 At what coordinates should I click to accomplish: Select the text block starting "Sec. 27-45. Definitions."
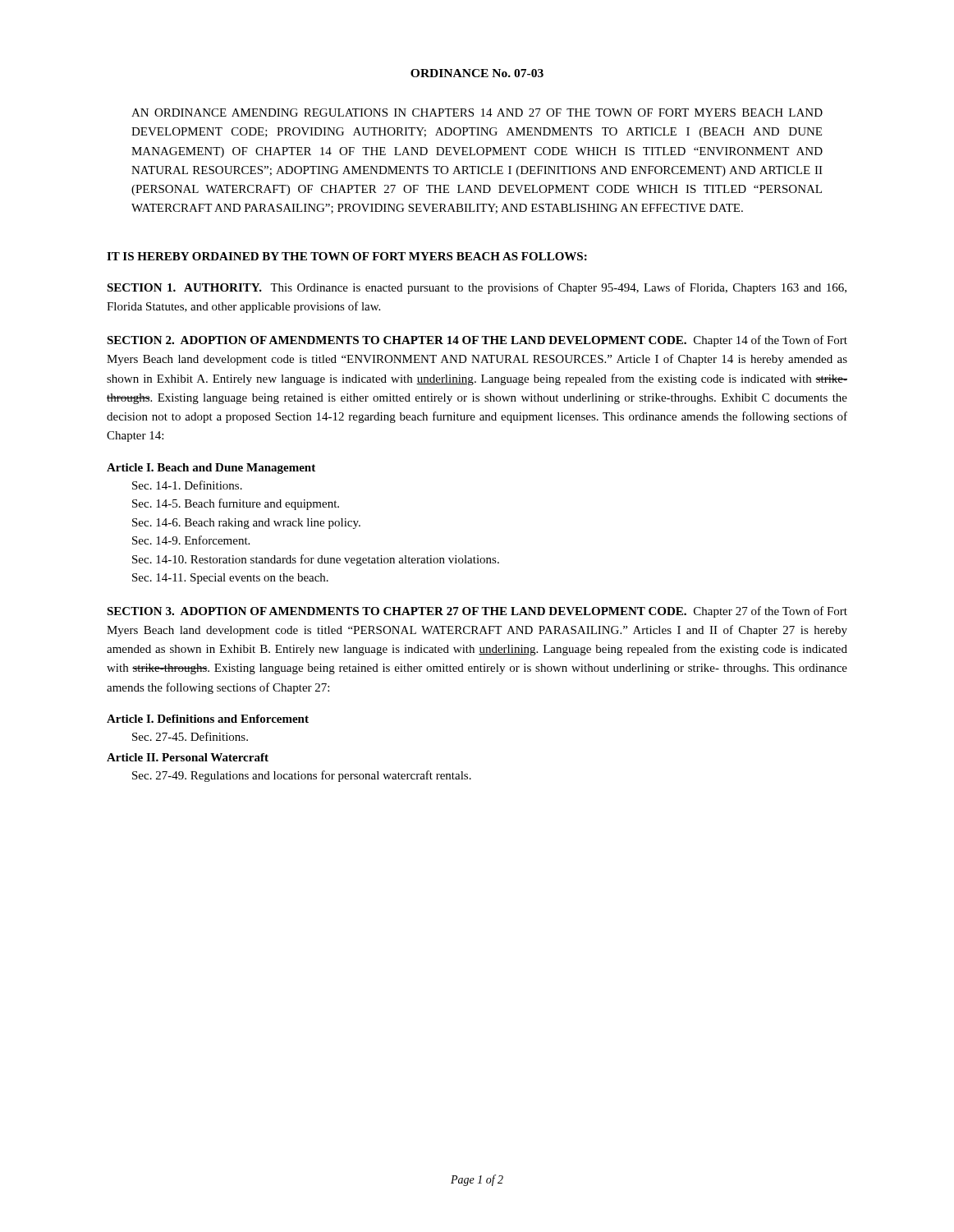coord(190,737)
